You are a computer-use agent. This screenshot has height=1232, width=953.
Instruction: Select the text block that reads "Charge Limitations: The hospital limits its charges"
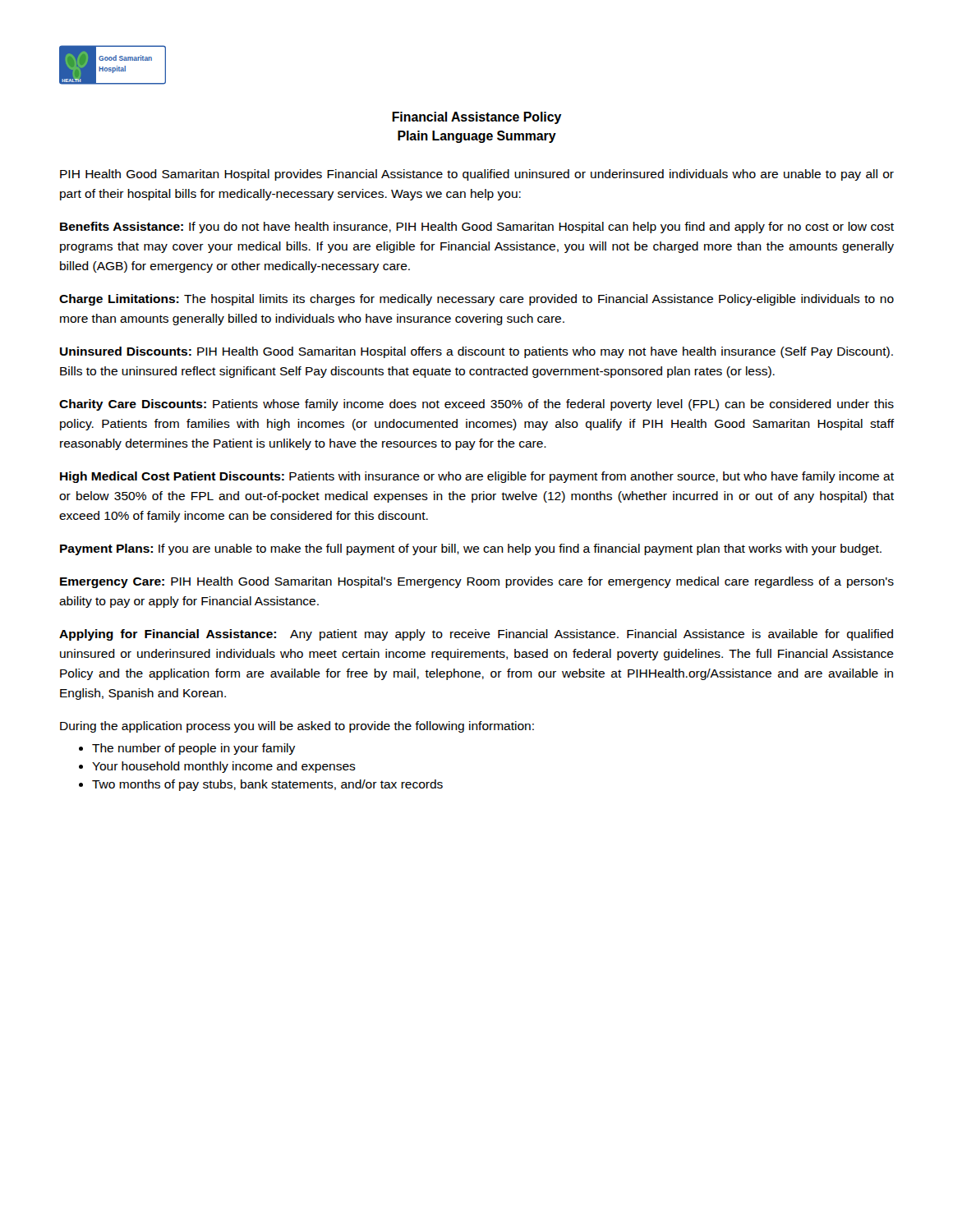click(x=476, y=308)
